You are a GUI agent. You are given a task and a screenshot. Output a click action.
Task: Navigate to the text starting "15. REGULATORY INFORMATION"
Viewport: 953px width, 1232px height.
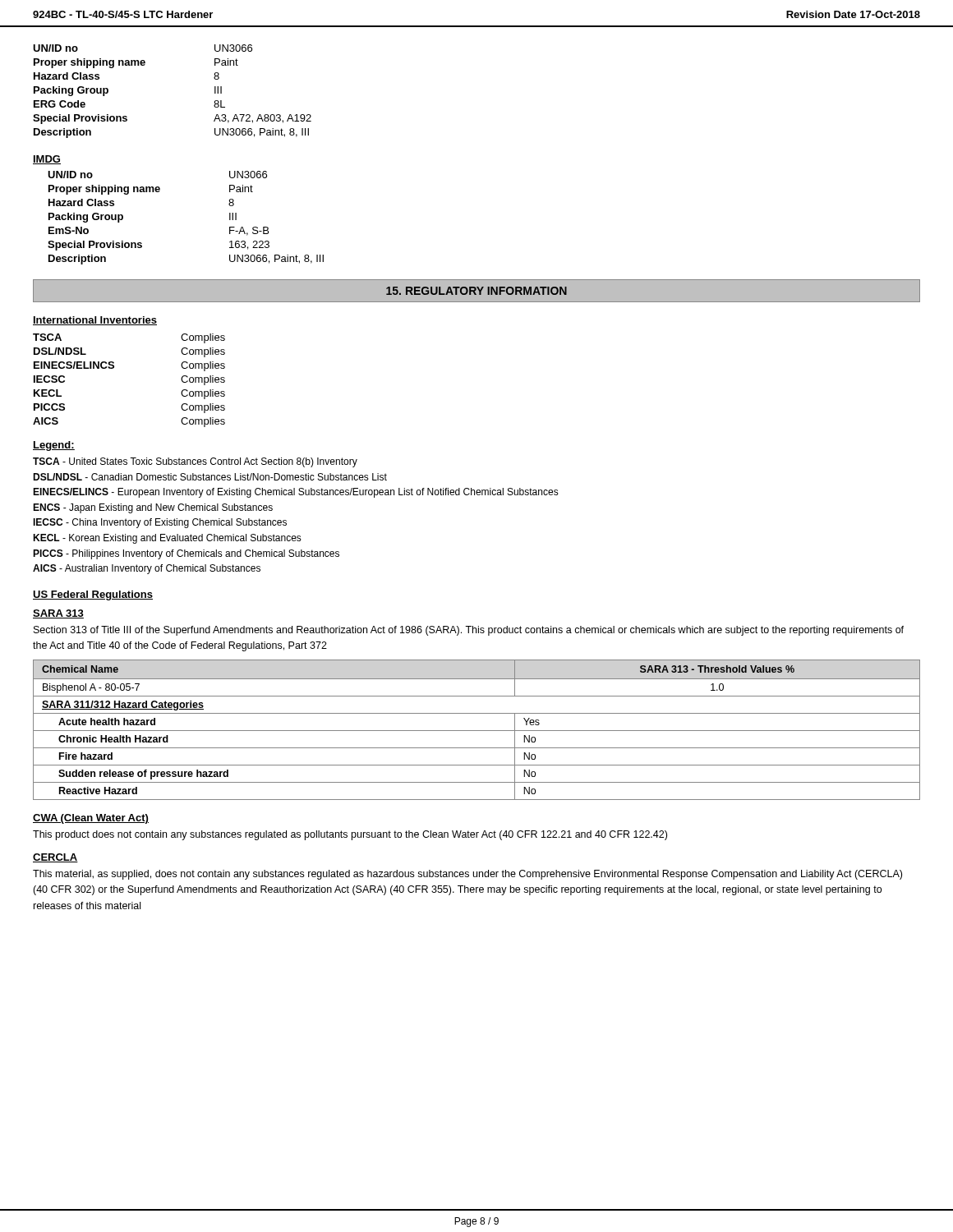476,291
